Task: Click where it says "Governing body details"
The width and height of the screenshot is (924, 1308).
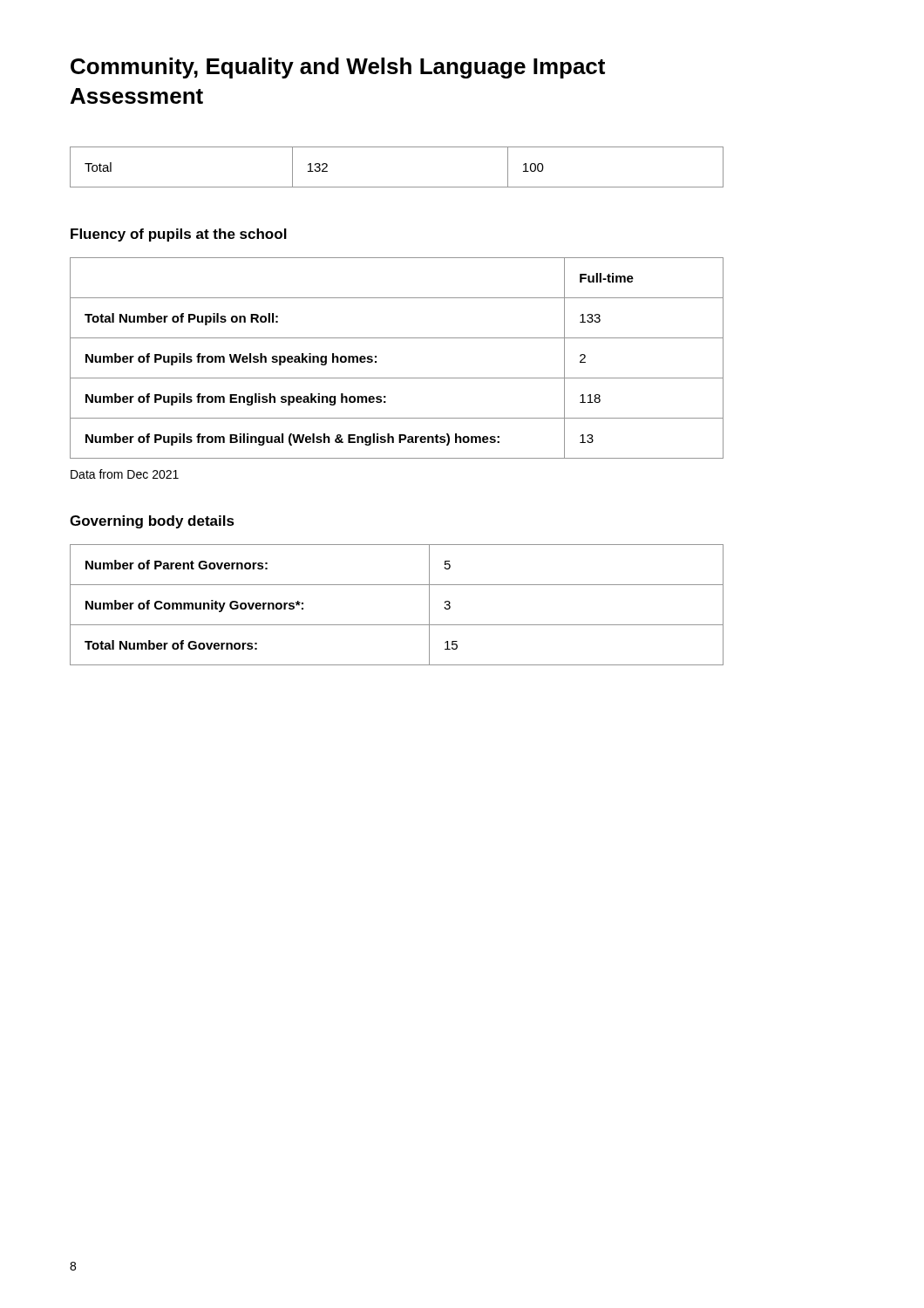Action: pos(152,522)
